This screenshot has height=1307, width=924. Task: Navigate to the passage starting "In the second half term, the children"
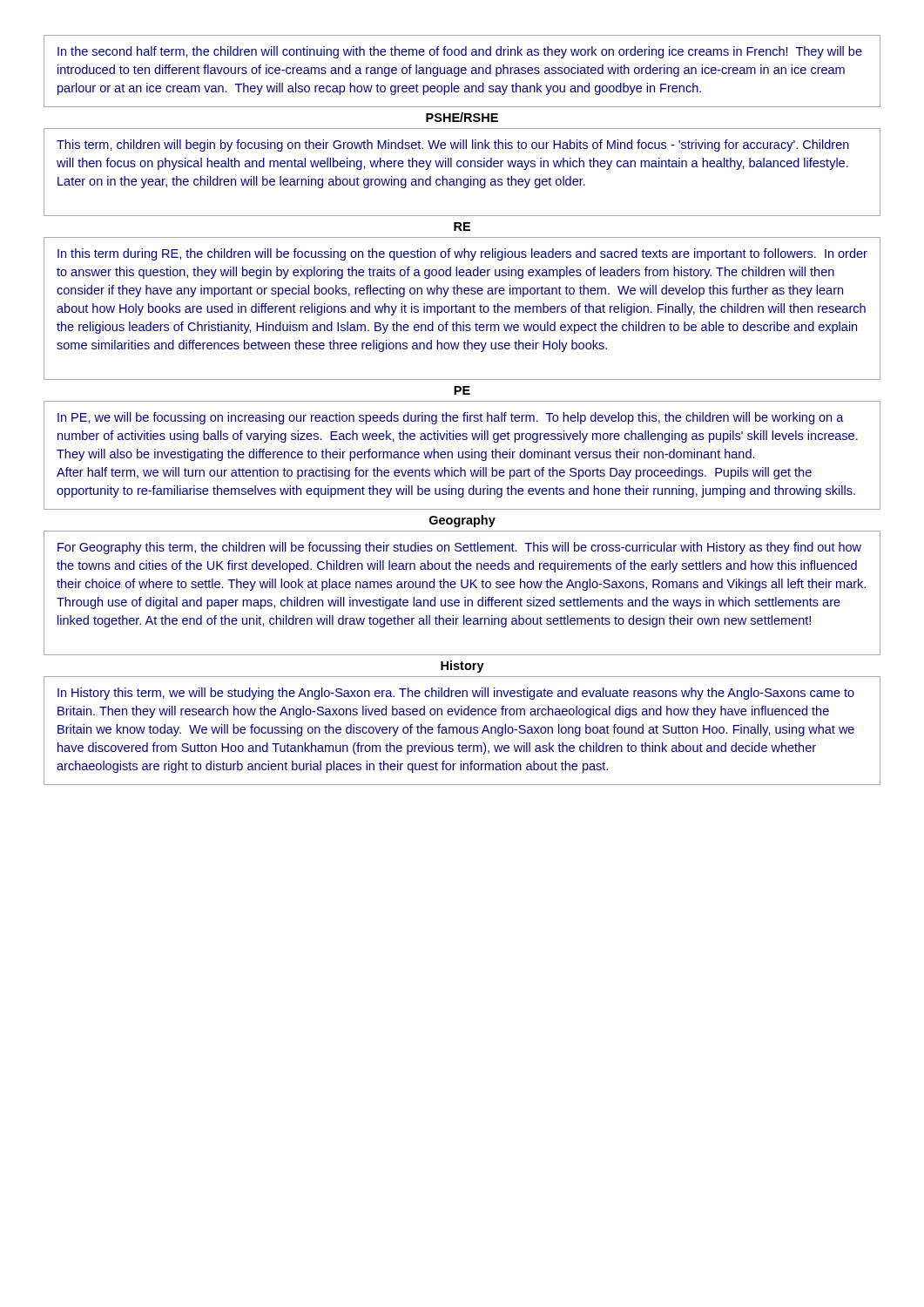click(459, 70)
